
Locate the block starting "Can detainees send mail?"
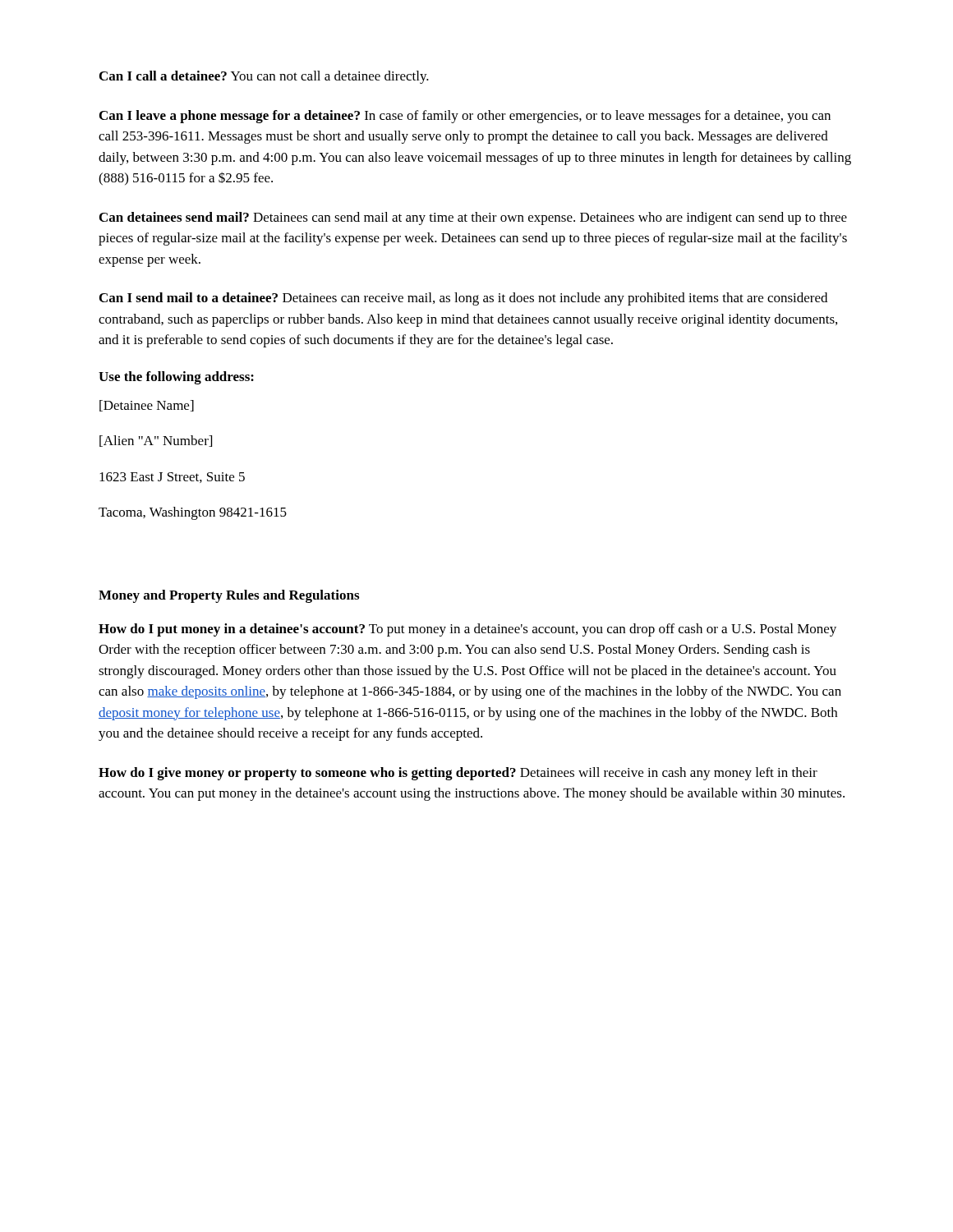pyautogui.click(x=473, y=238)
